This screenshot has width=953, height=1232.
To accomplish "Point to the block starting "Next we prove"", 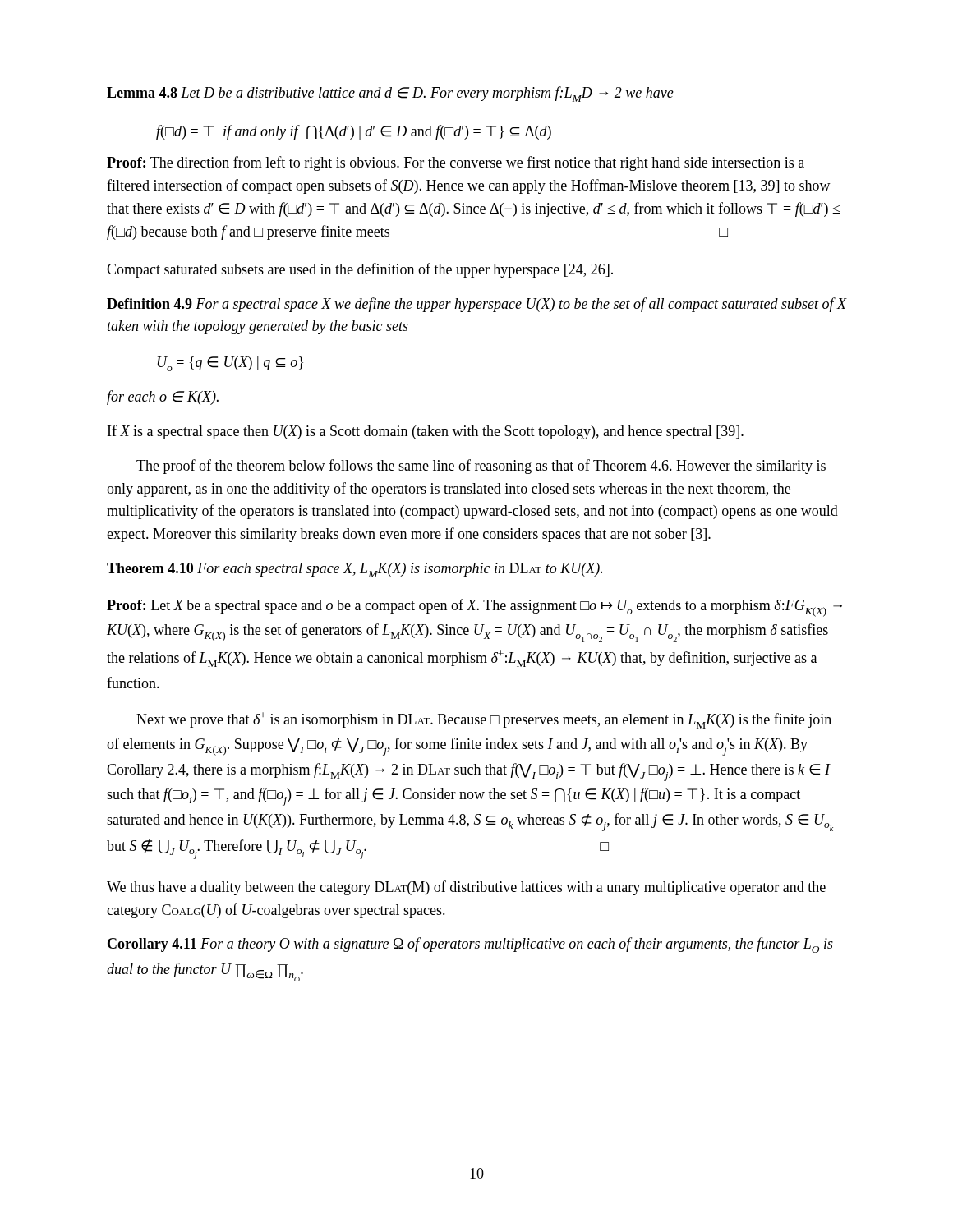I will [470, 784].
